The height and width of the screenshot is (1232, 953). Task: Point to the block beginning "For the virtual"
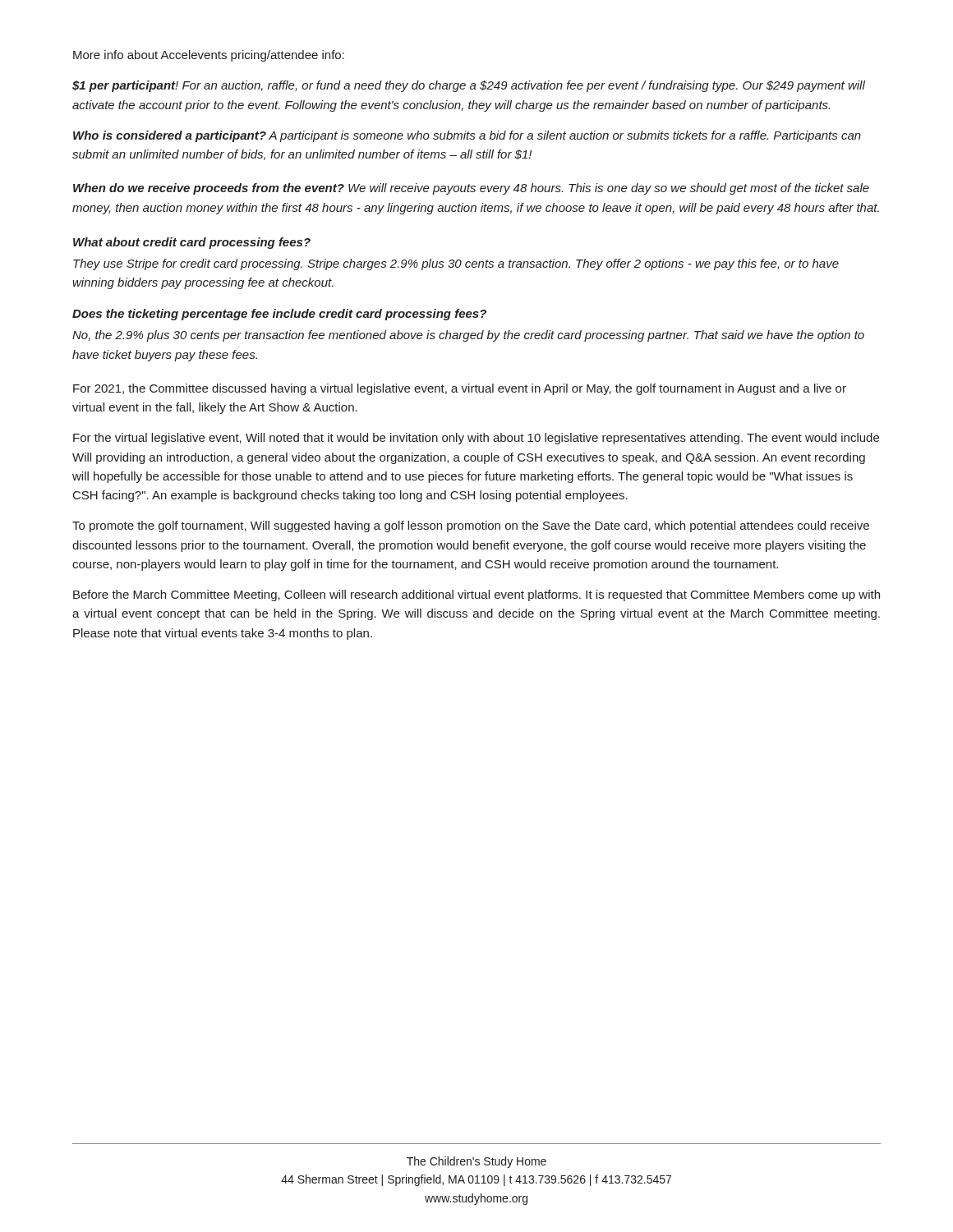tap(476, 466)
